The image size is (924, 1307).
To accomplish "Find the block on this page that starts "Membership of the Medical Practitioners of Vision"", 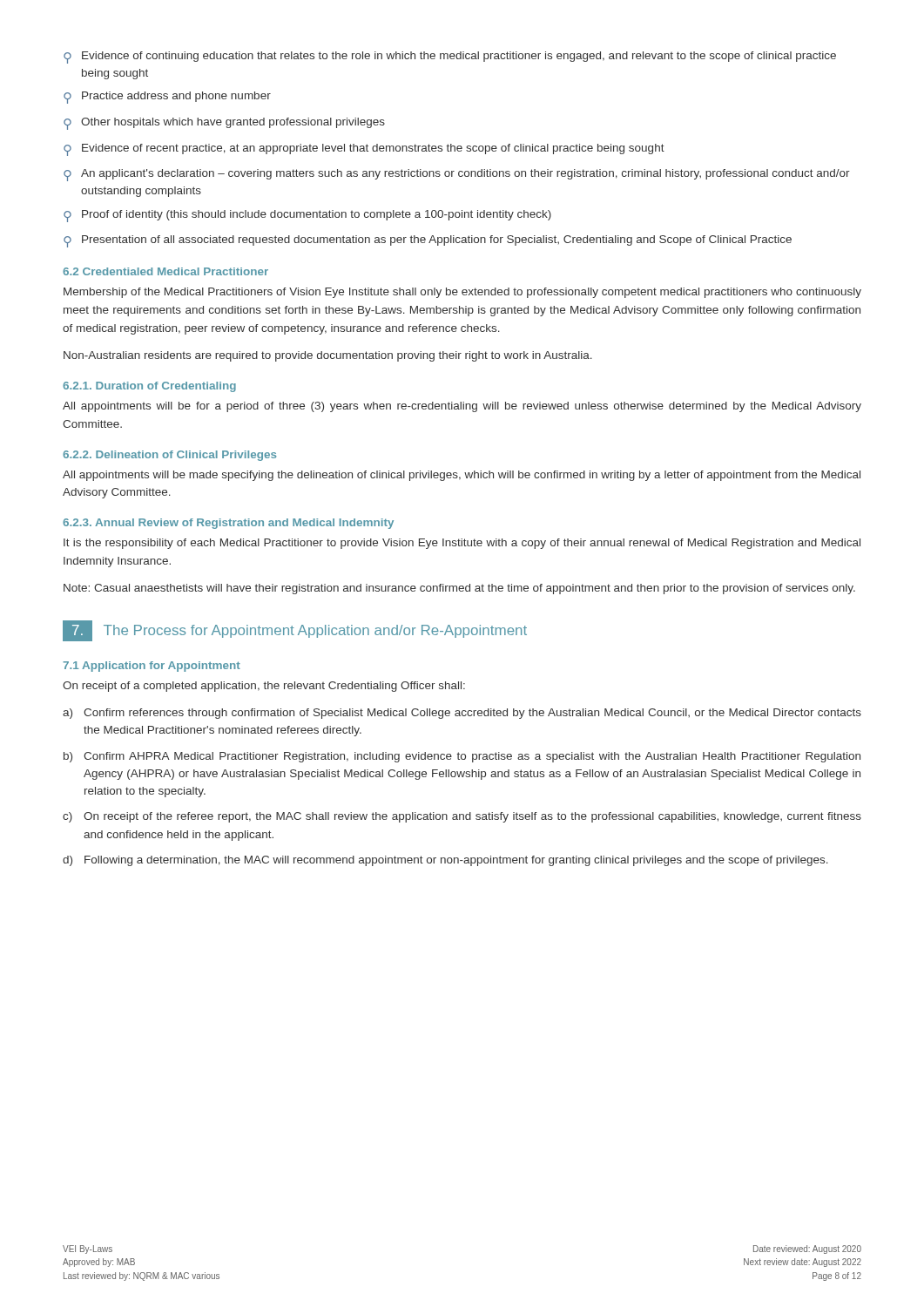I will tap(462, 310).
